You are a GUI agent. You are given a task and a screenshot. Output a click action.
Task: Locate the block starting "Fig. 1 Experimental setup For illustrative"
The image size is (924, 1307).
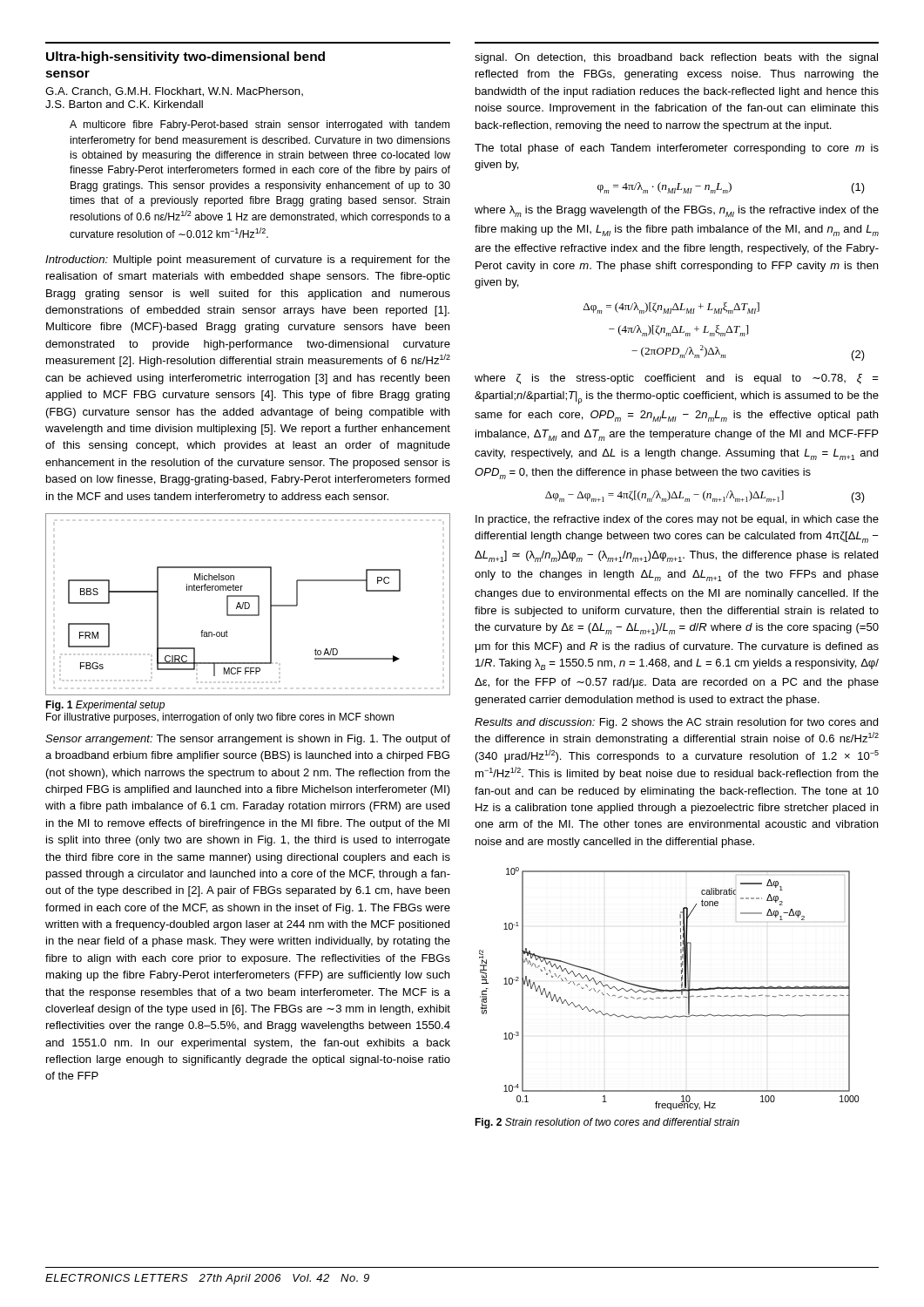click(x=220, y=711)
